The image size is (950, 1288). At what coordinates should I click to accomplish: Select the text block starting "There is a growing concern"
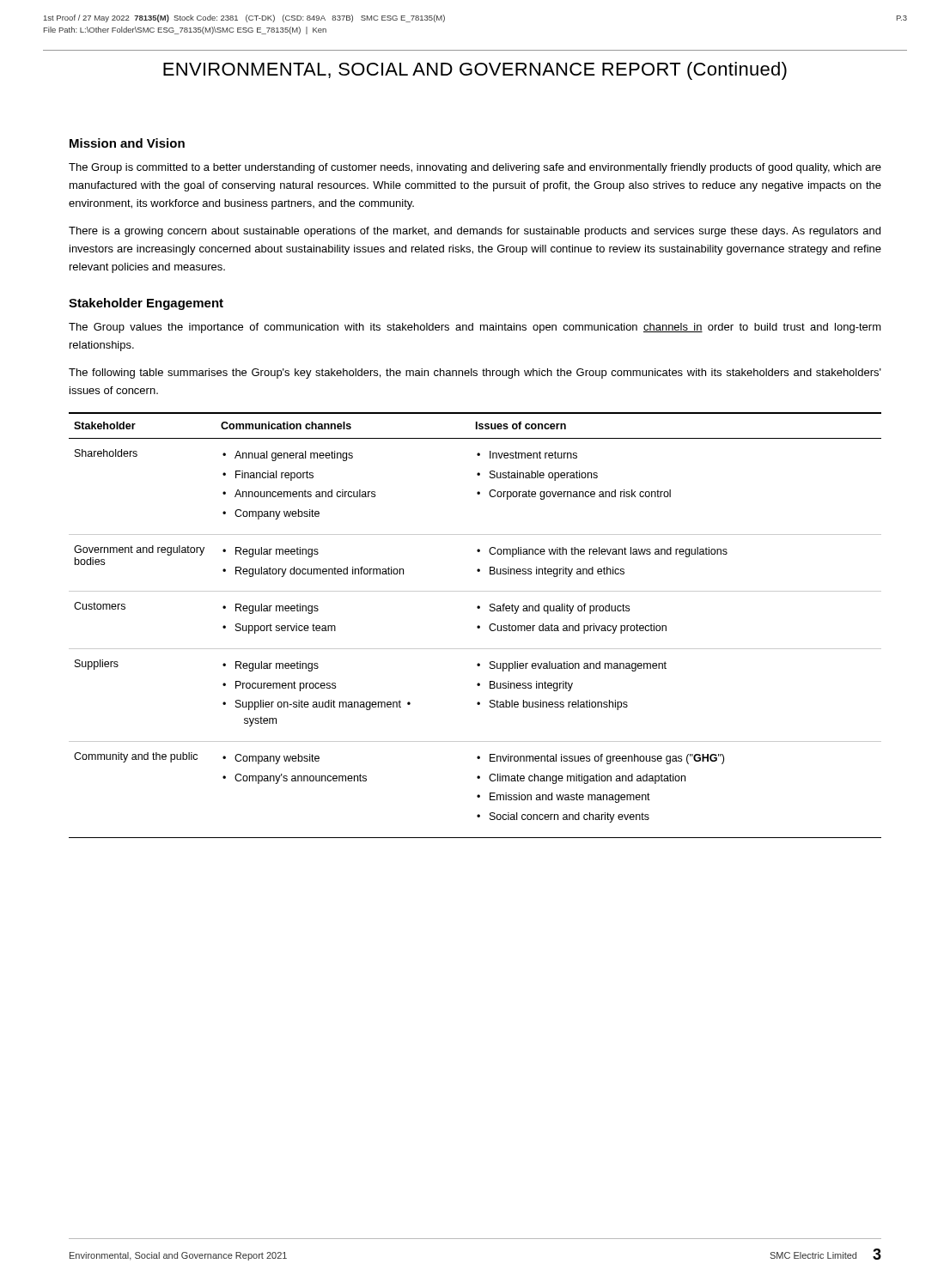(475, 249)
